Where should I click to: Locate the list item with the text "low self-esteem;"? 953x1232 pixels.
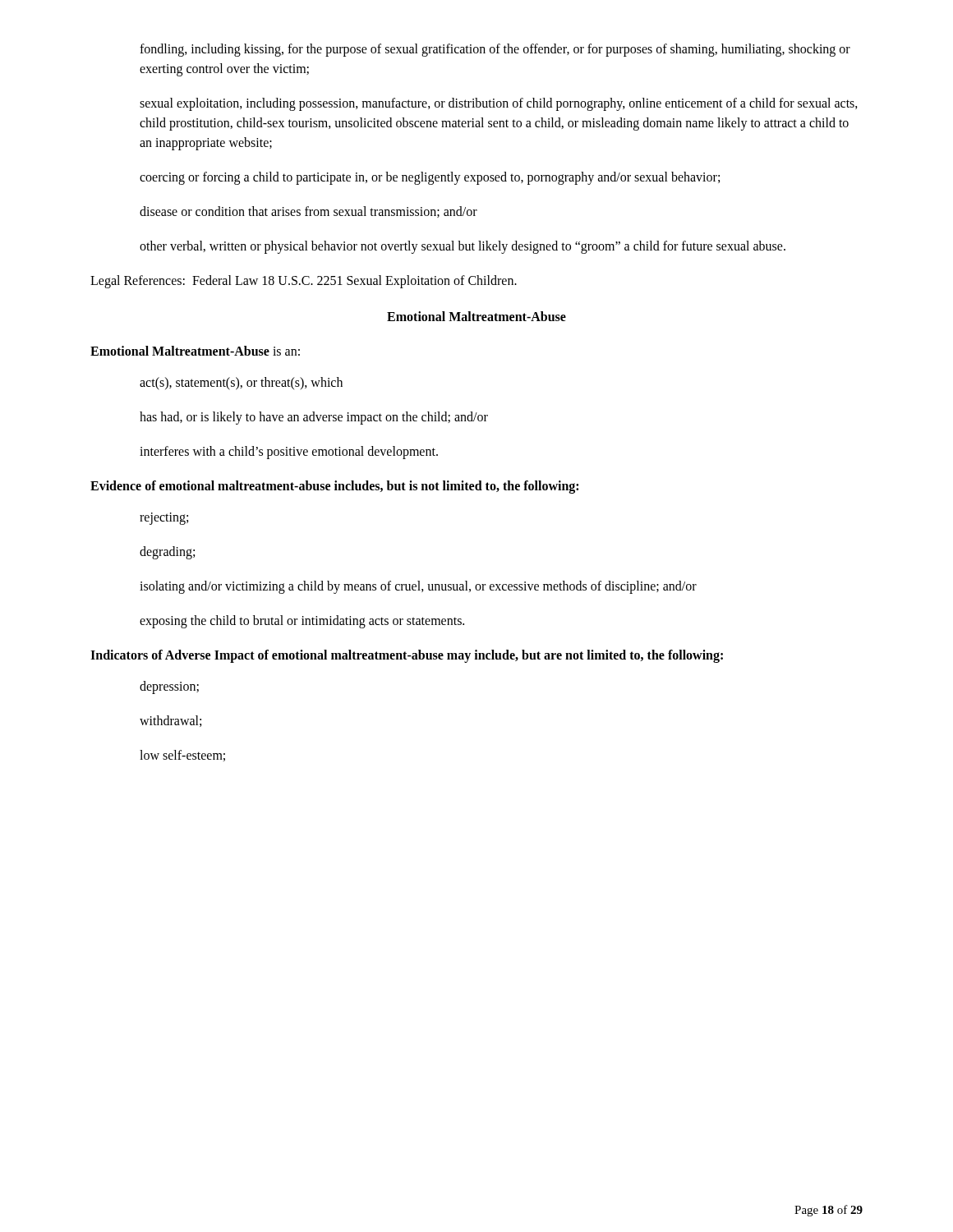[183, 755]
